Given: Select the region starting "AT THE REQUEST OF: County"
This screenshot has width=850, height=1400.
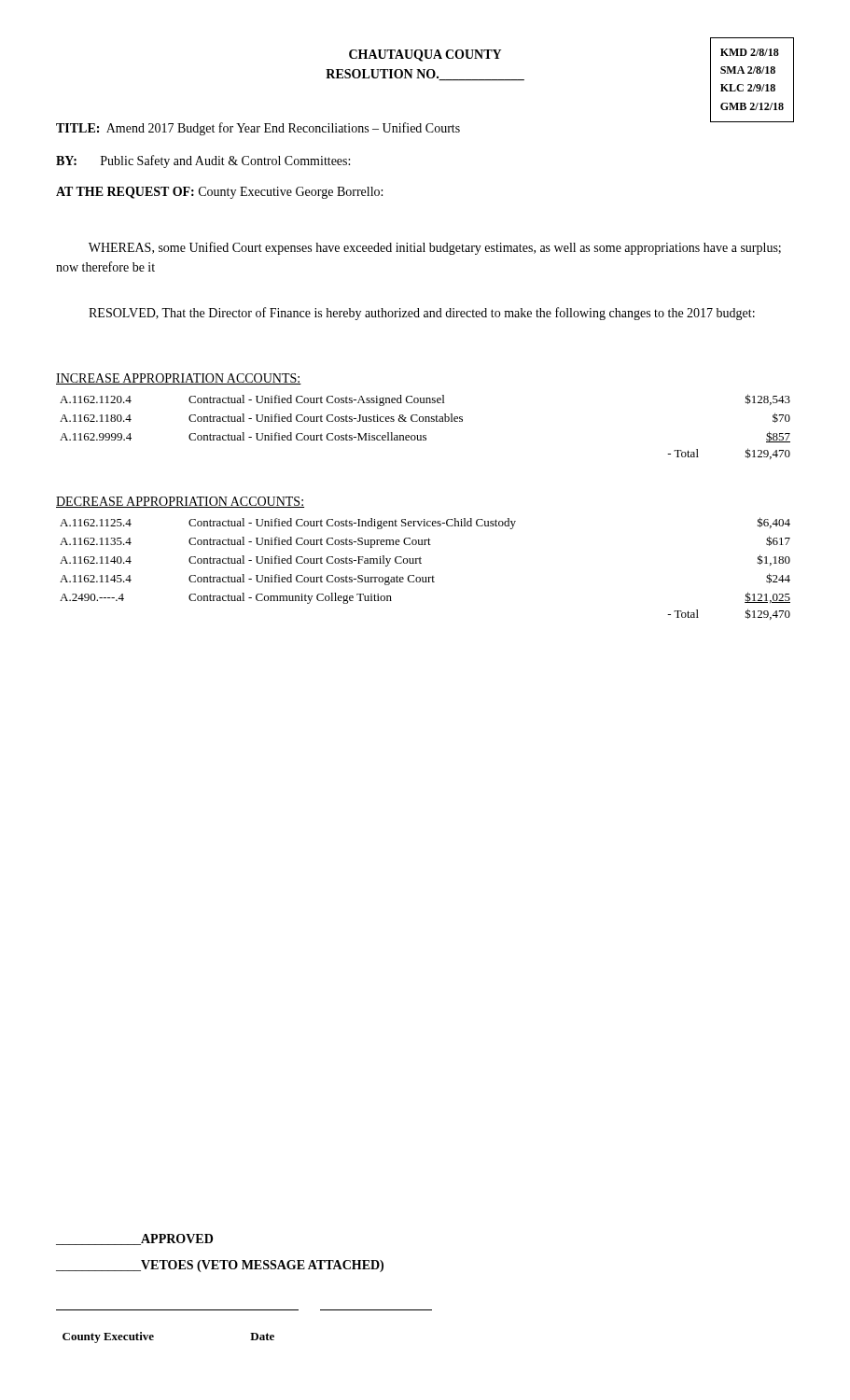Looking at the screenshot, I should (220, 192).
